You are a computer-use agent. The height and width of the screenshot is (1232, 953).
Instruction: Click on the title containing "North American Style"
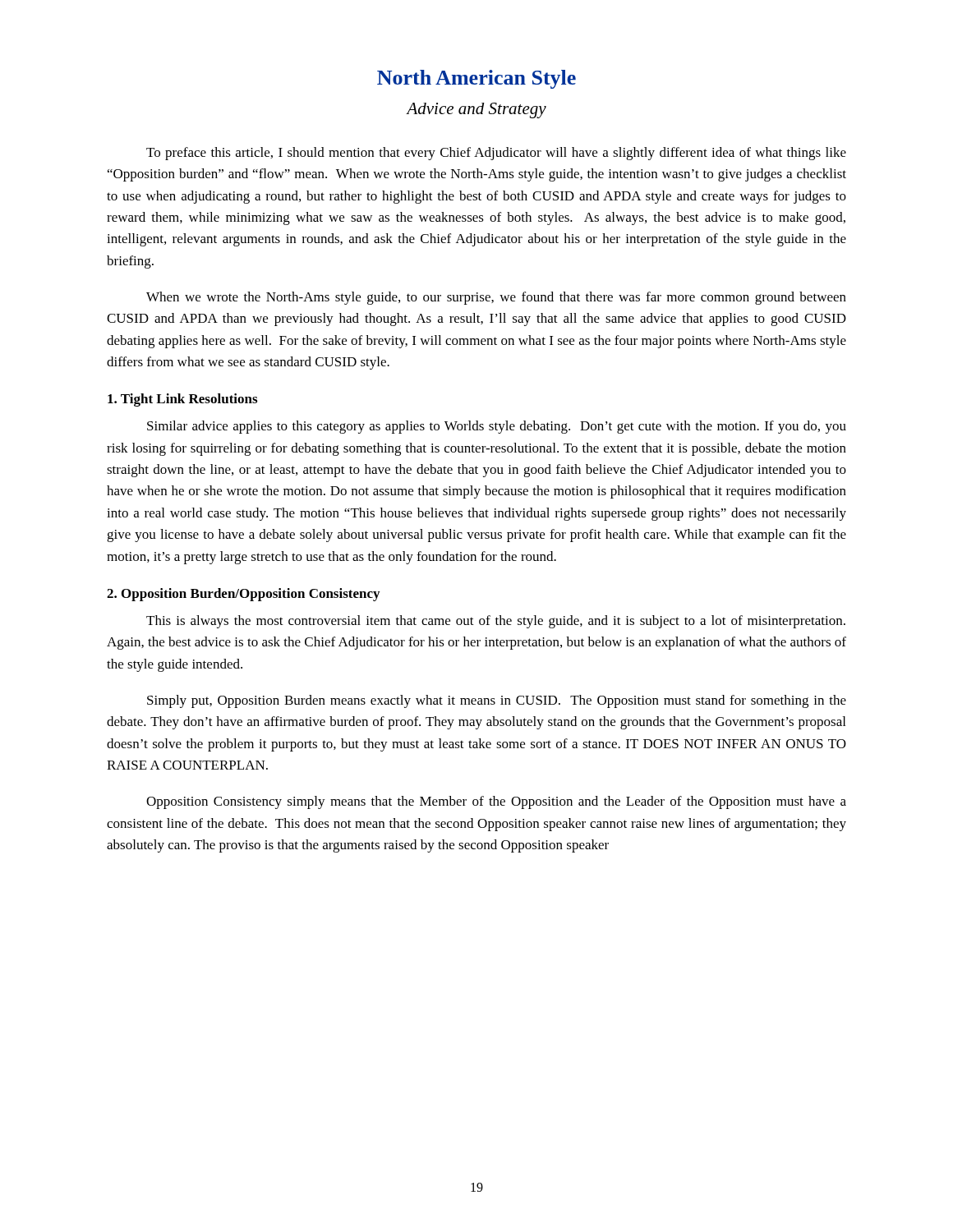(x=476, y=78)
